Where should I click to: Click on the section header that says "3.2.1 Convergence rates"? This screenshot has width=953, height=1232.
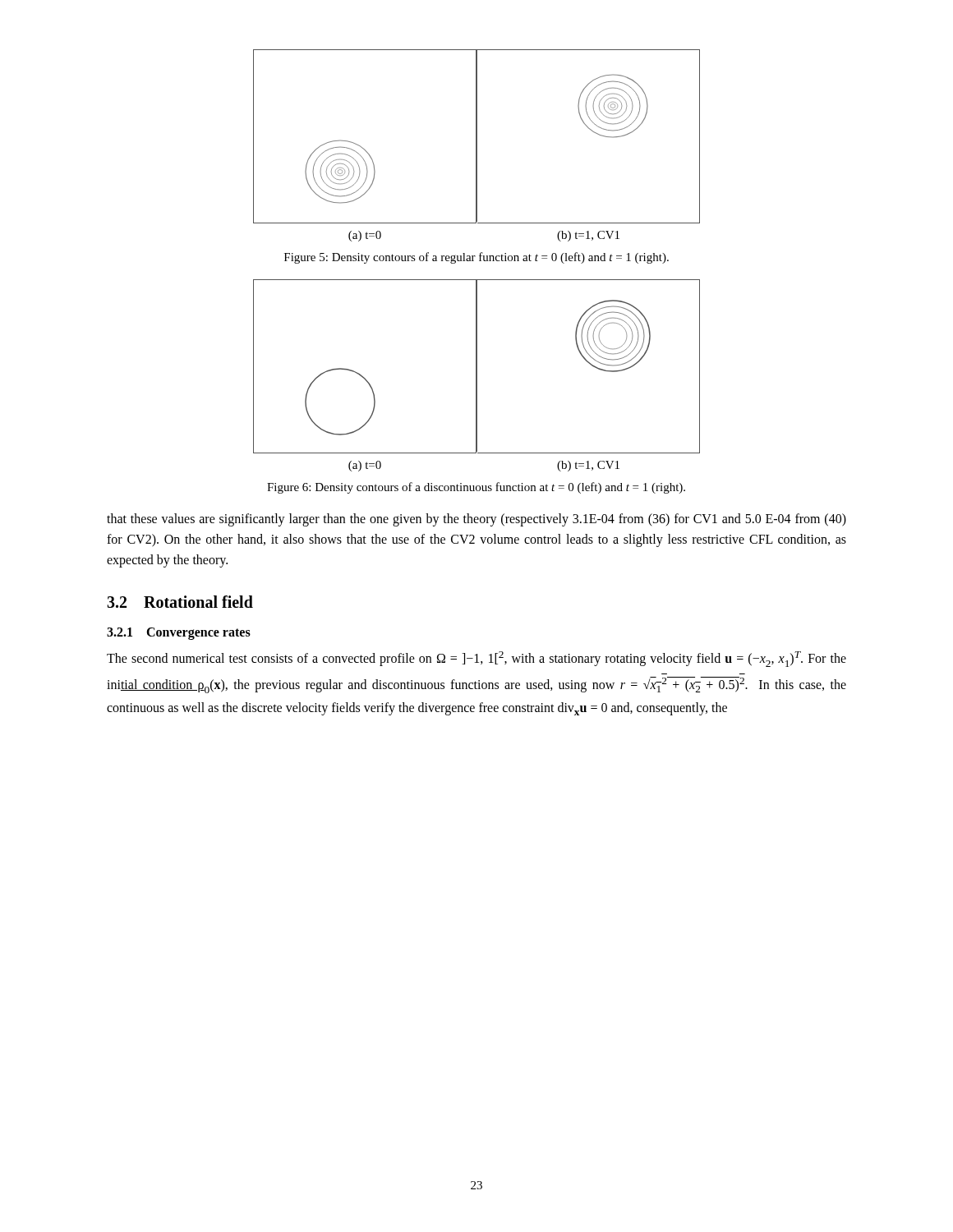tap(179, 632)
